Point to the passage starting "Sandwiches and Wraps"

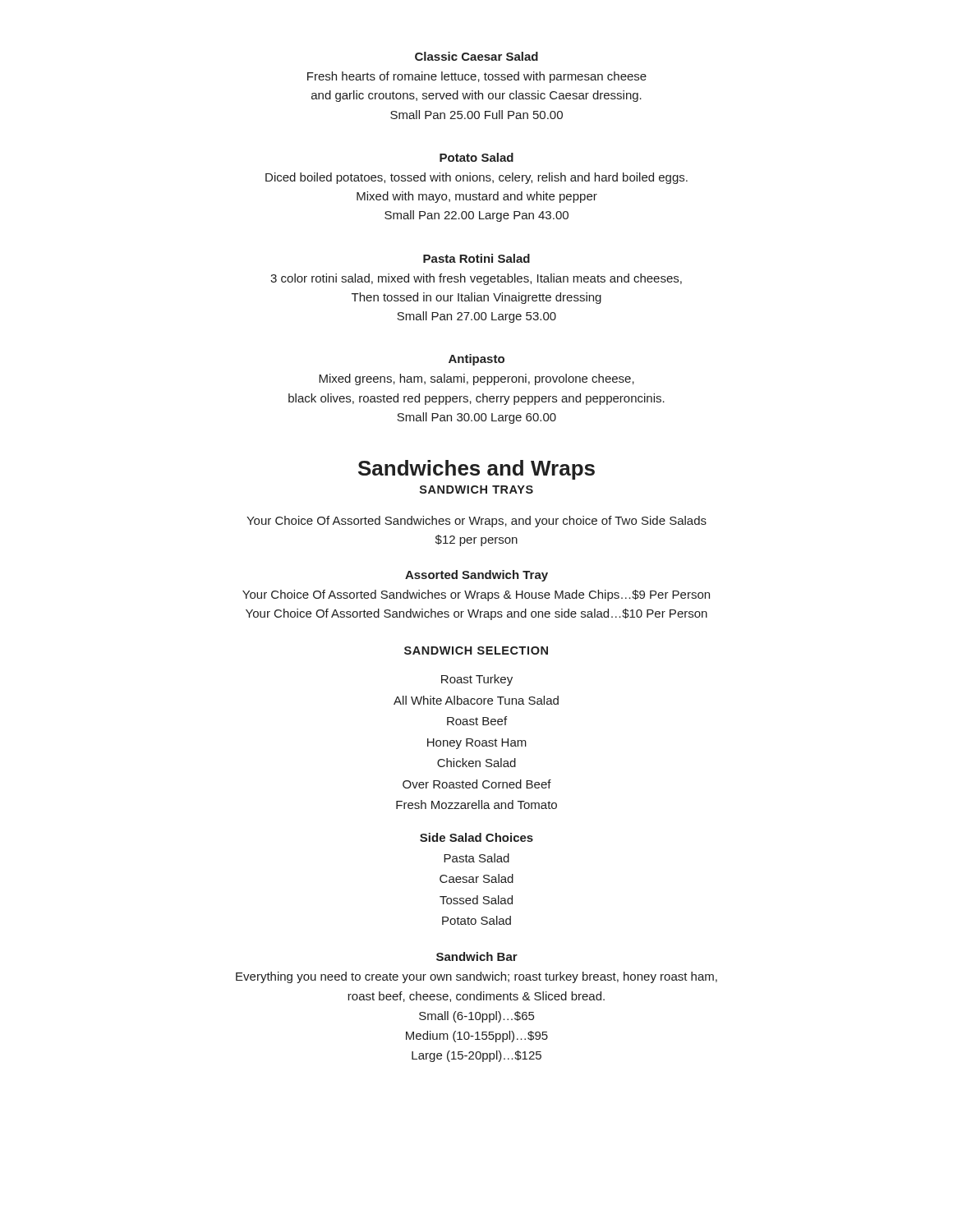click(x=476, y=468)
